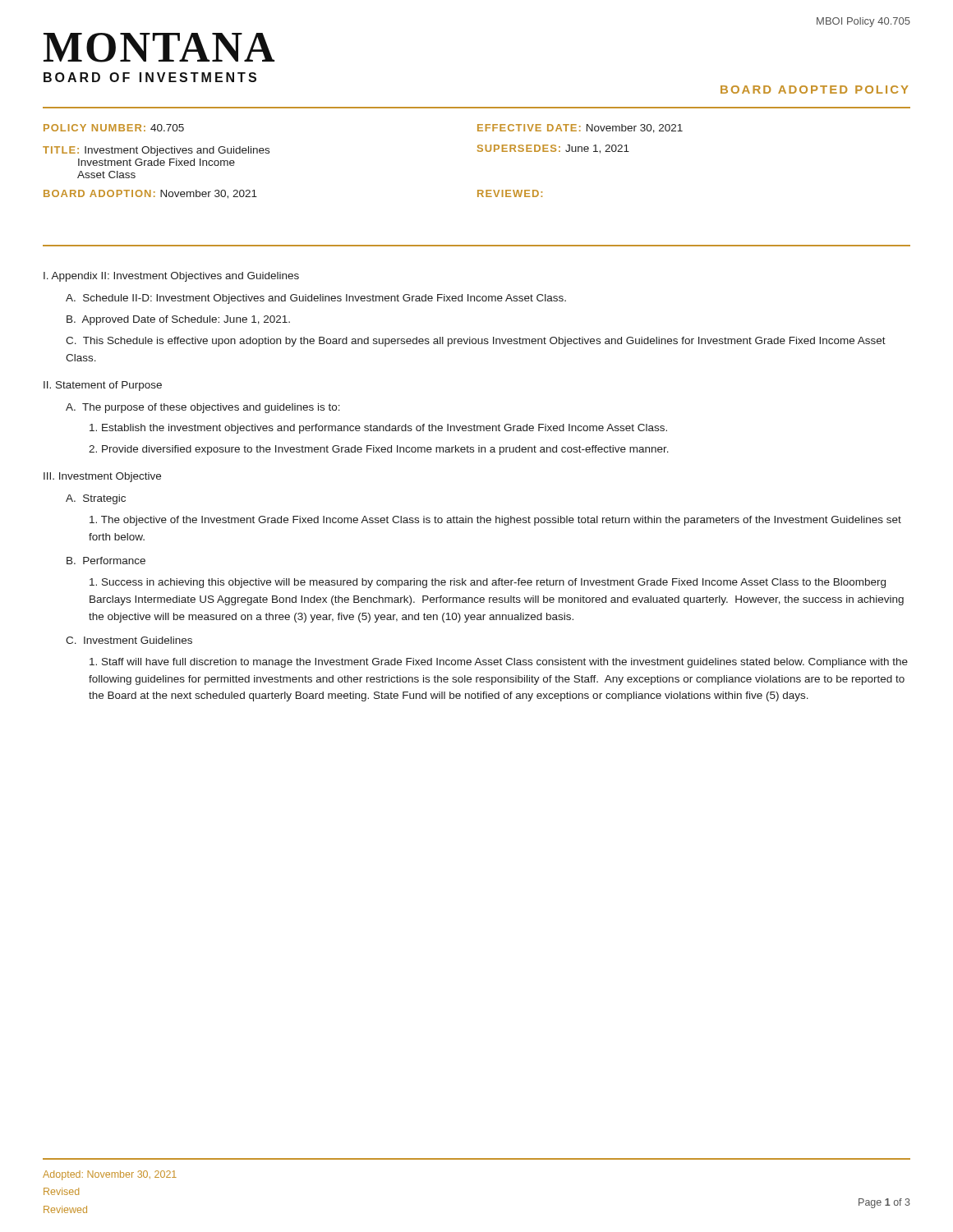Select the text block starting "II. Statement of"
953x1232 pixels.
102,385
